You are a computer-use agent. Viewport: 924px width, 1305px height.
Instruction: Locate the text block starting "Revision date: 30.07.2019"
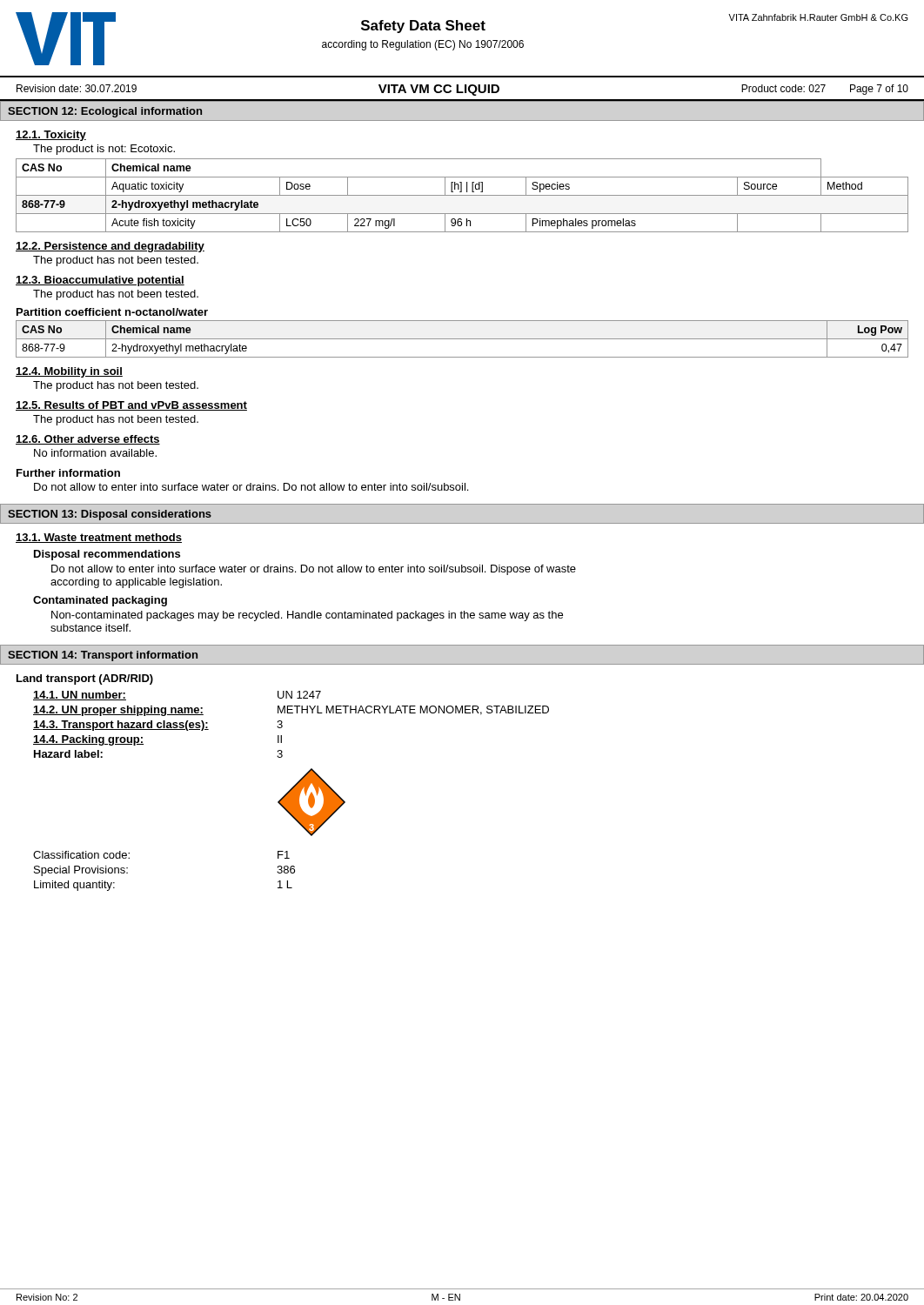pos(76,88)
